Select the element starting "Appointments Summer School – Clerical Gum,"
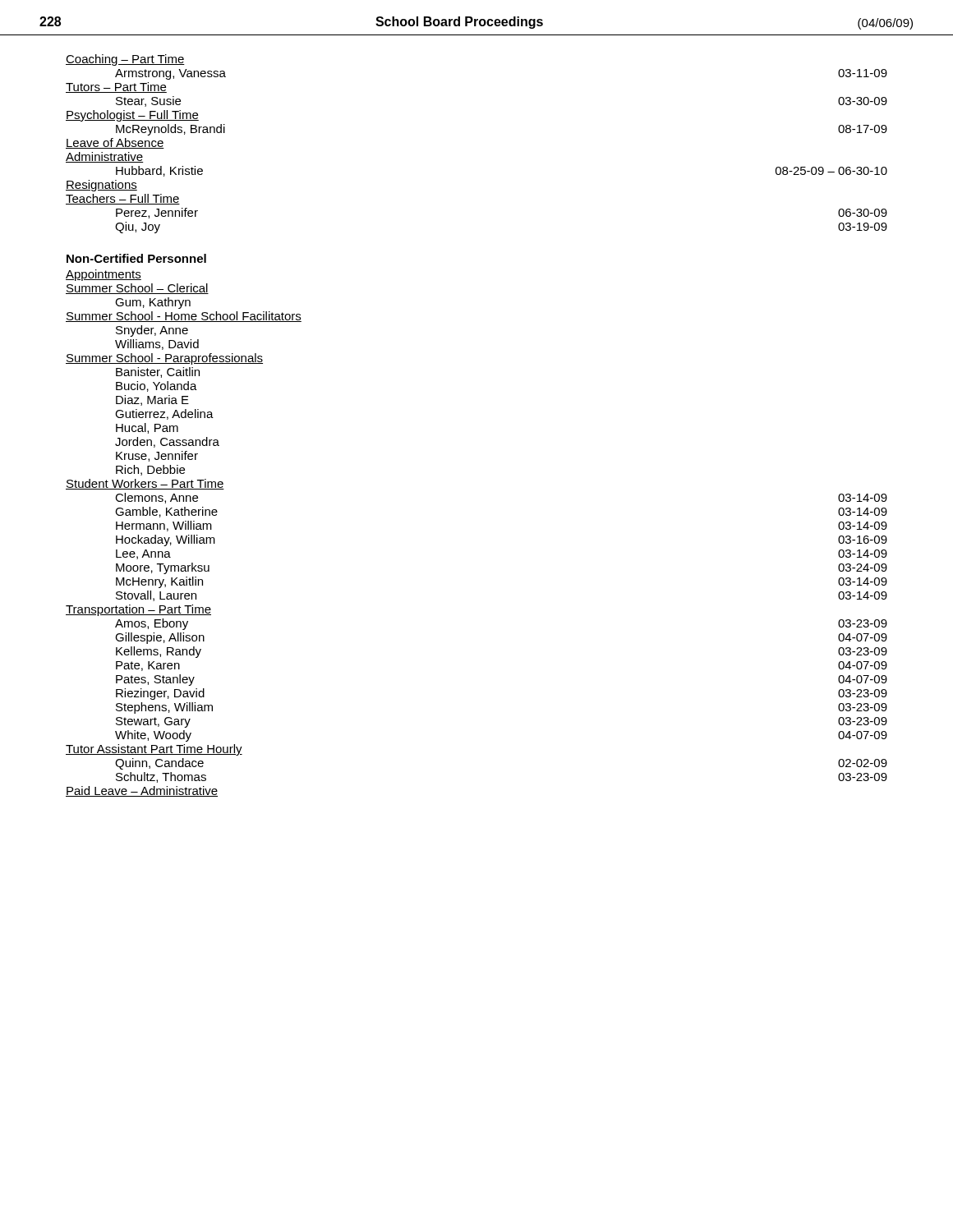This screenshot has height=1232, width=953. pos(104,275)
